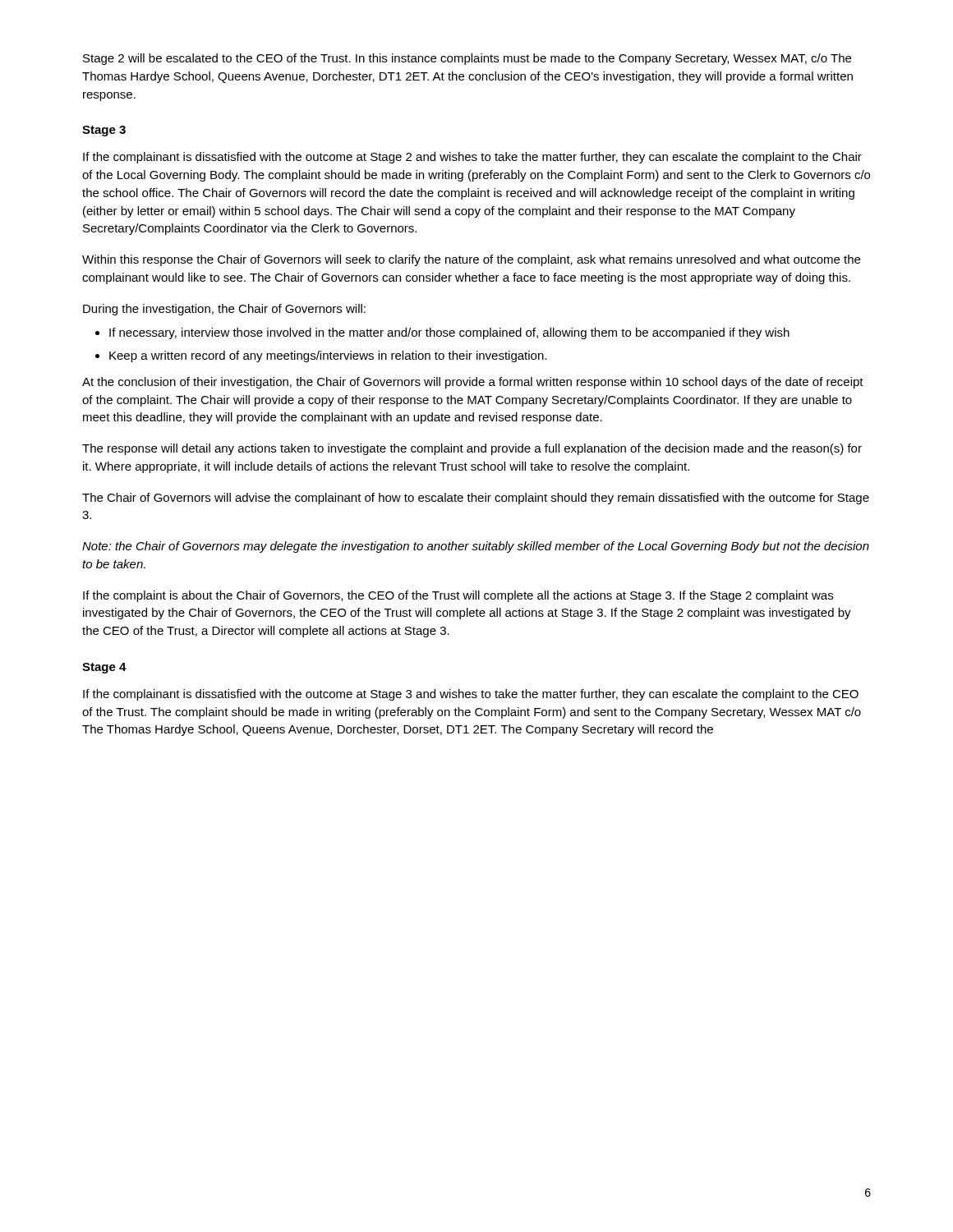
Task: Locate the block of text that opens with "Stage 2 will be escalated to the CEO"
Action: (x=468, y=76)
